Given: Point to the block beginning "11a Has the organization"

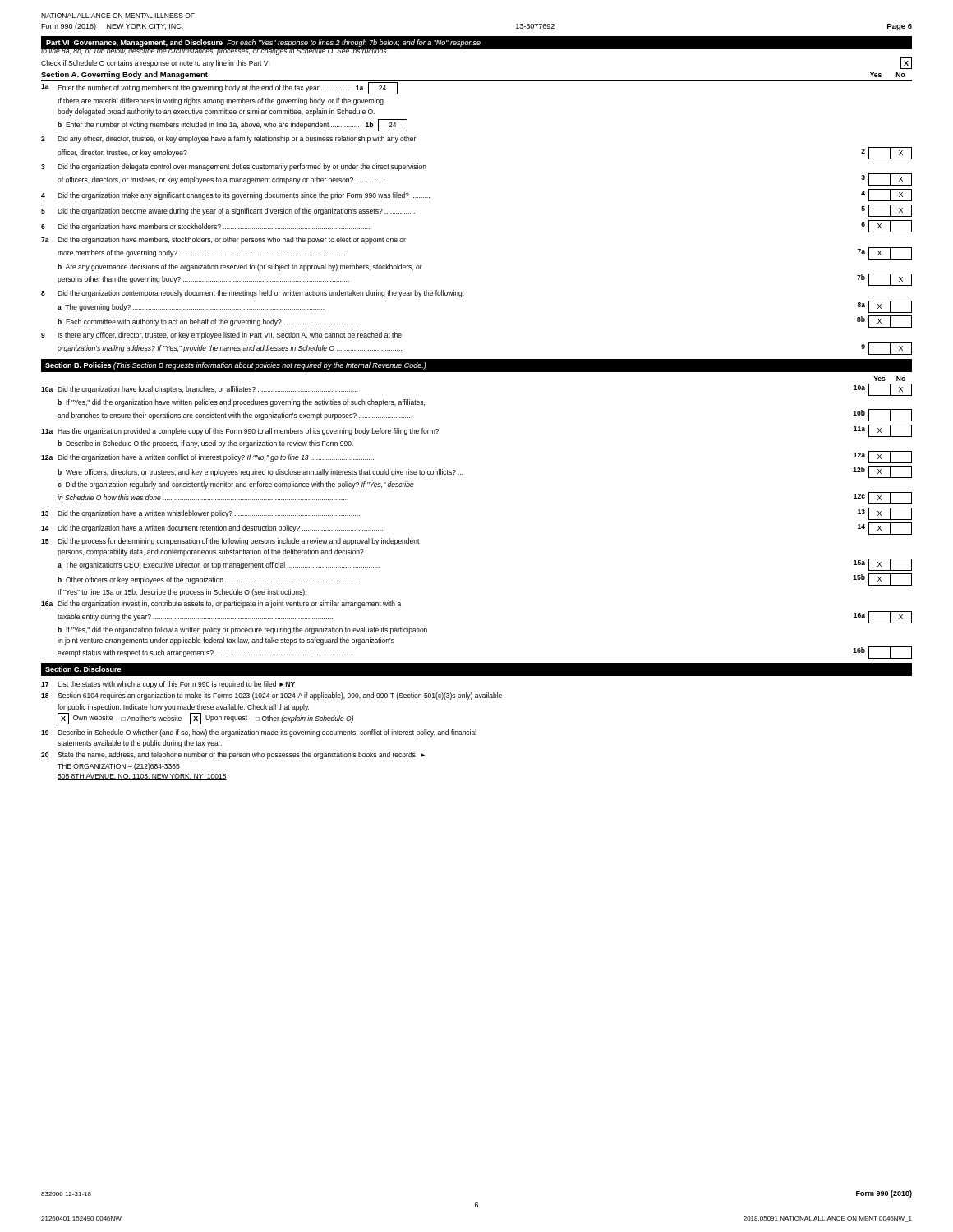Looking at the screenshot, I should point(218,431).
